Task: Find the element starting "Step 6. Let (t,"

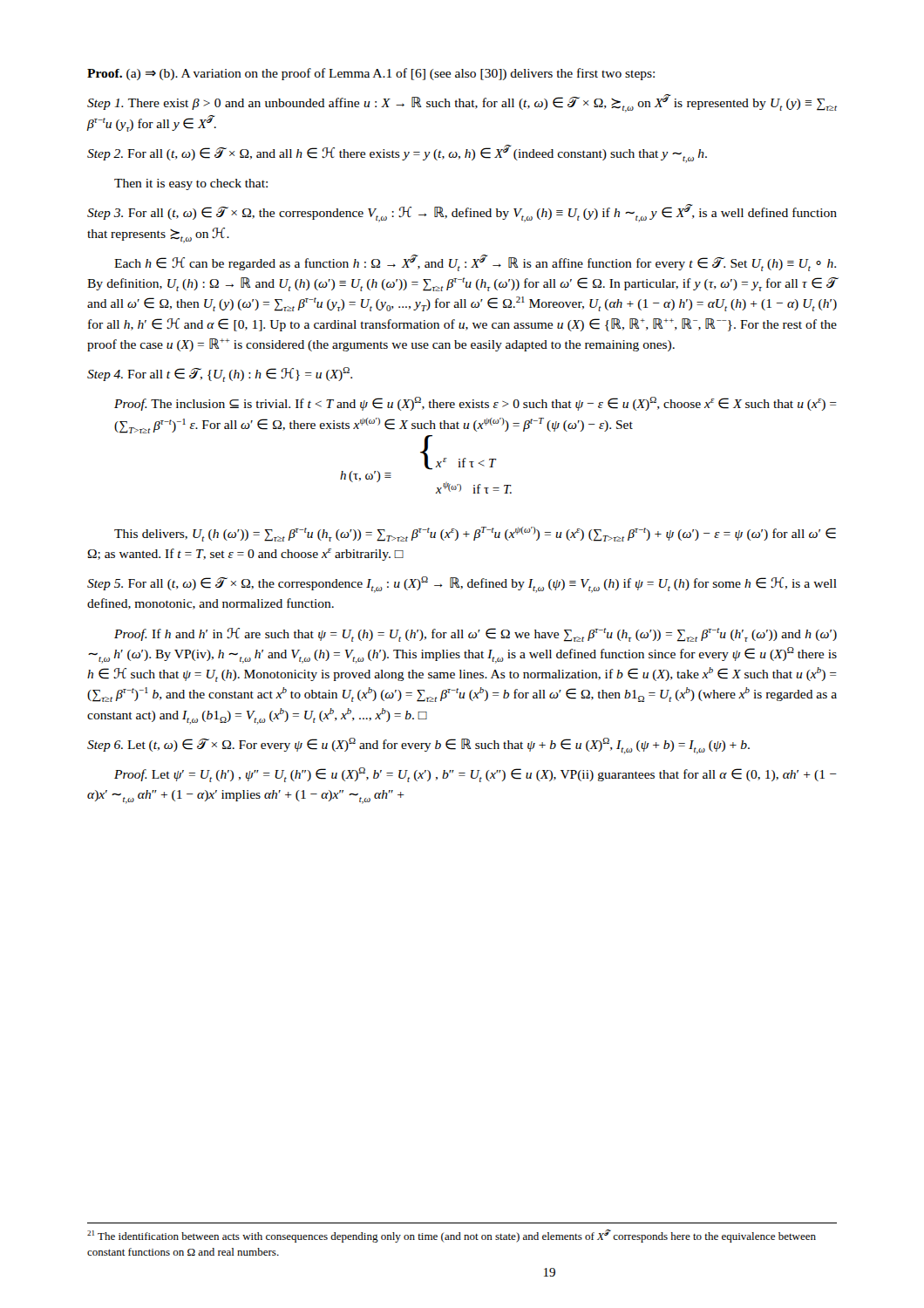Action: [419, 745]
